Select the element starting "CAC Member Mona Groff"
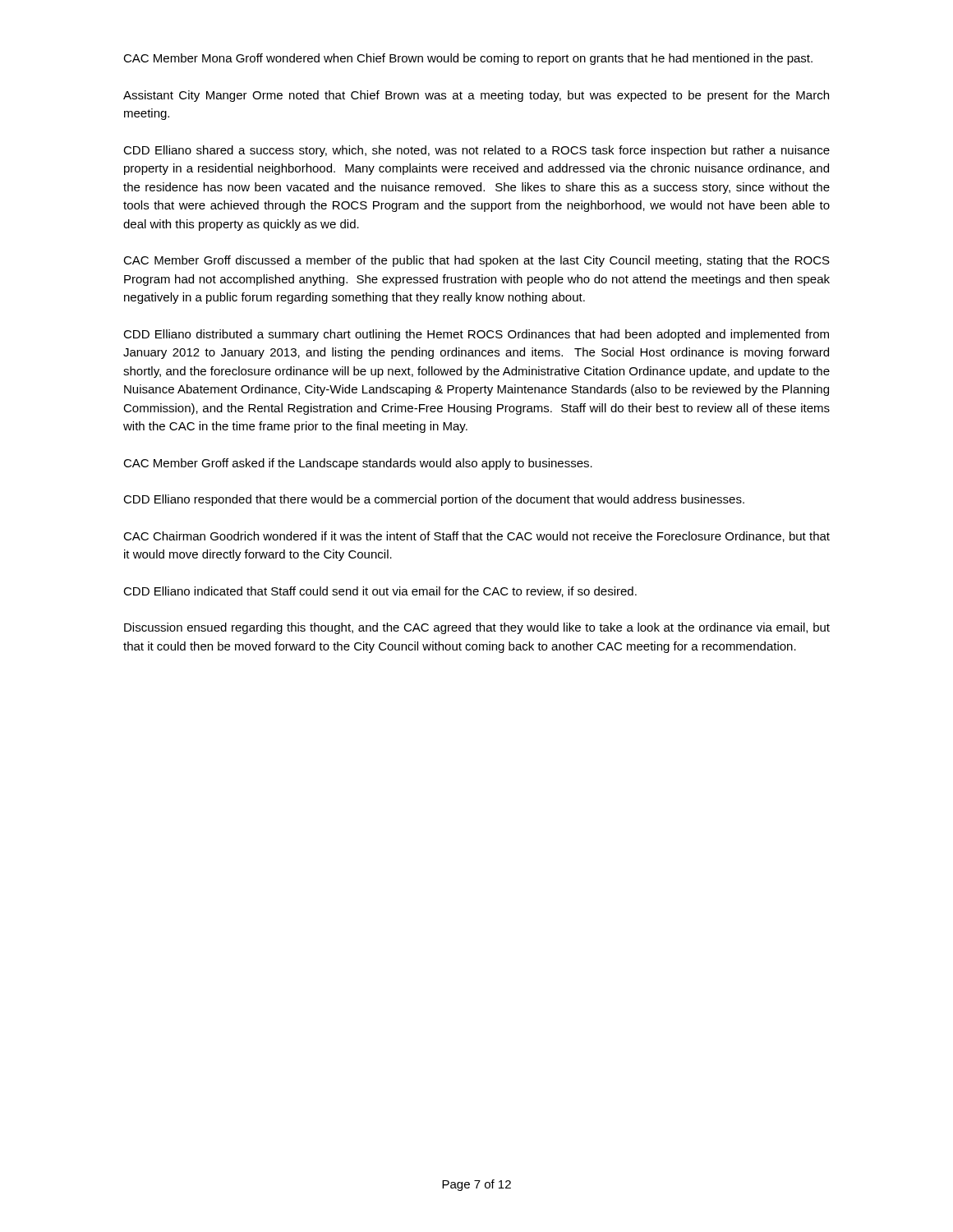The width and height of the screenshot is (953, 1232). (x=468, y=58)
